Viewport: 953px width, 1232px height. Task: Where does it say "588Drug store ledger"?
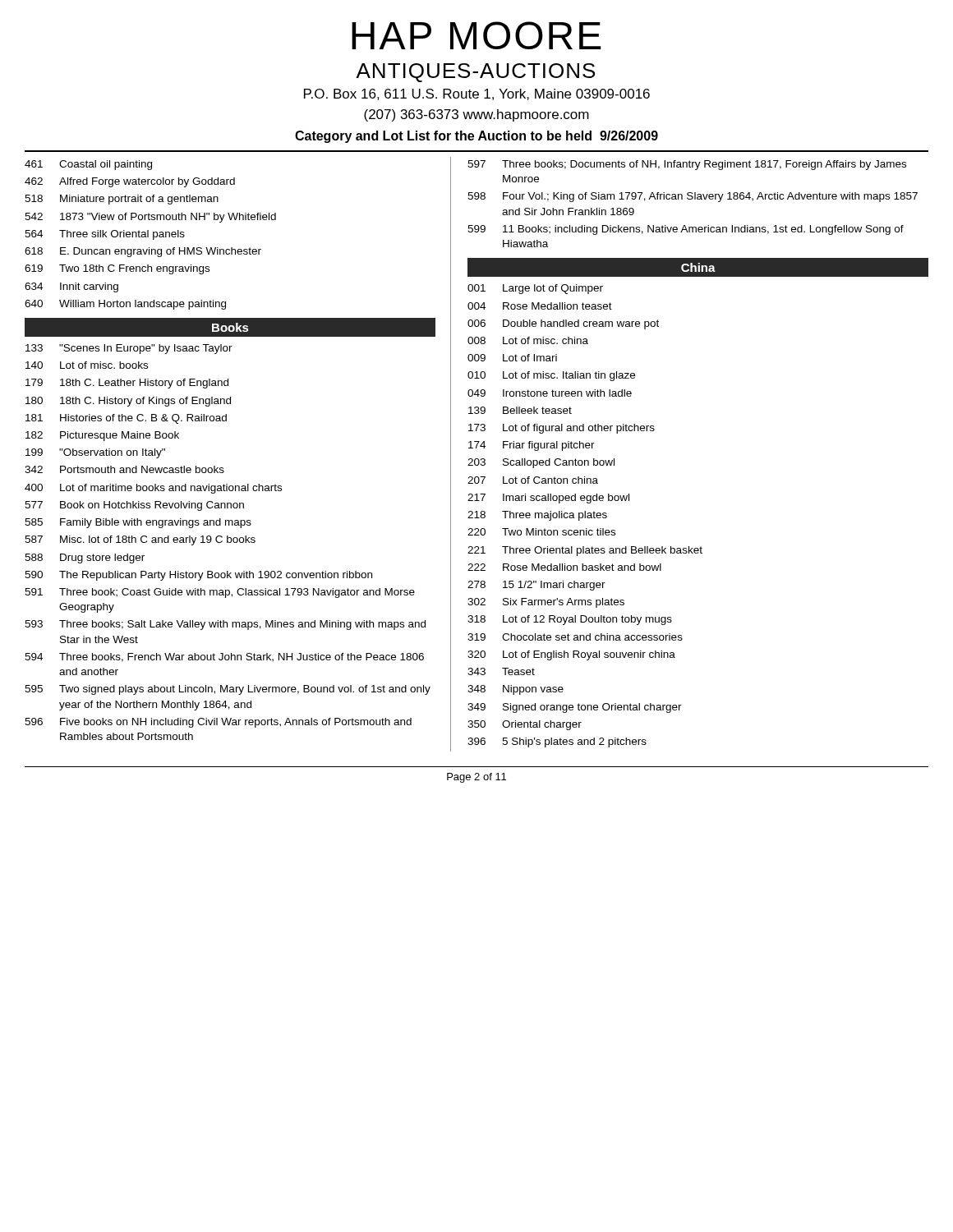tap(85, 559)
